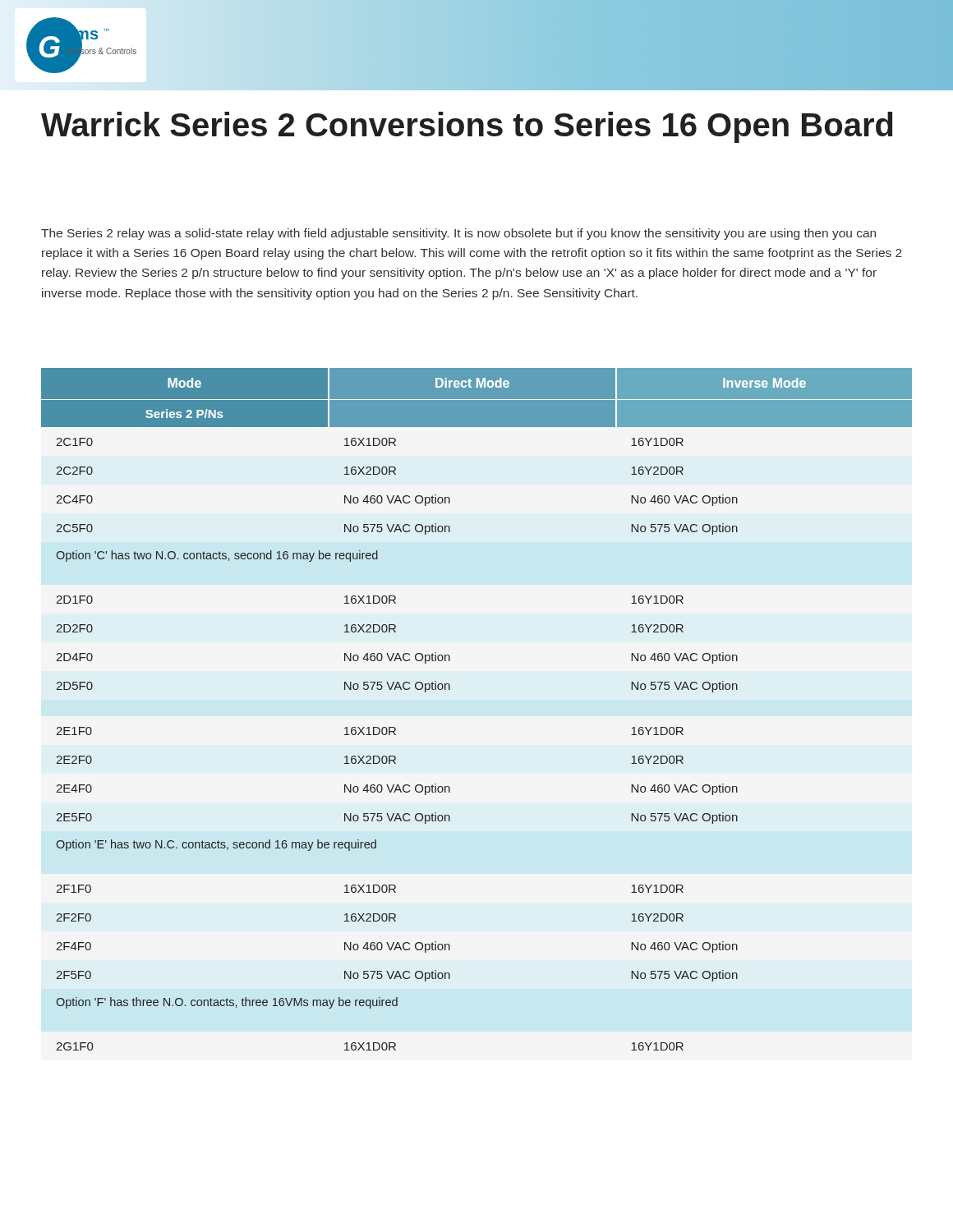This screenshot has height=1232, width=953.
Task: Click the passage that begins "The Series 2 relay"
Action: [x=472, y=263]
